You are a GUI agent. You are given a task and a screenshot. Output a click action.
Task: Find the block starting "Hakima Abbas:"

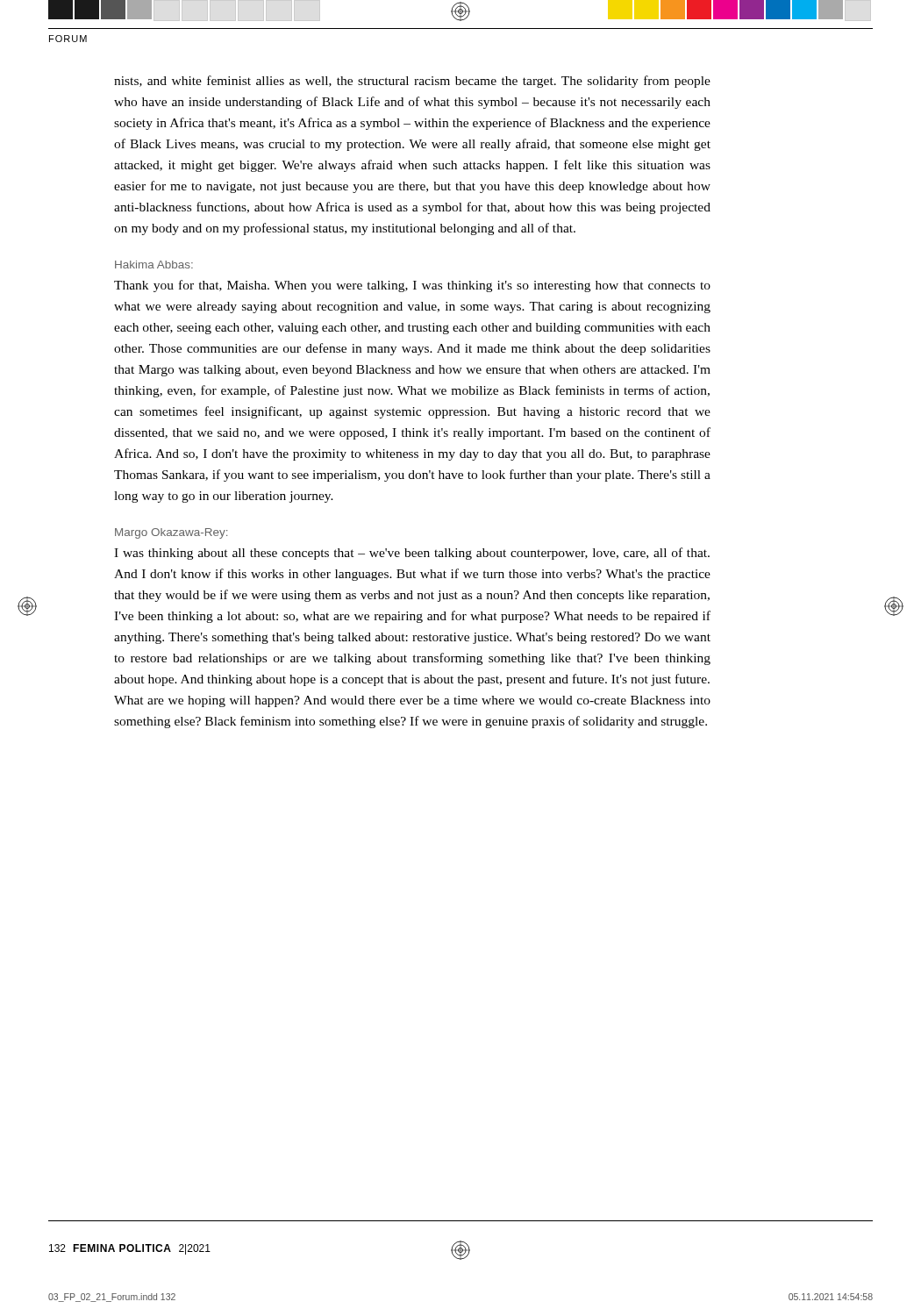(154, 265)
